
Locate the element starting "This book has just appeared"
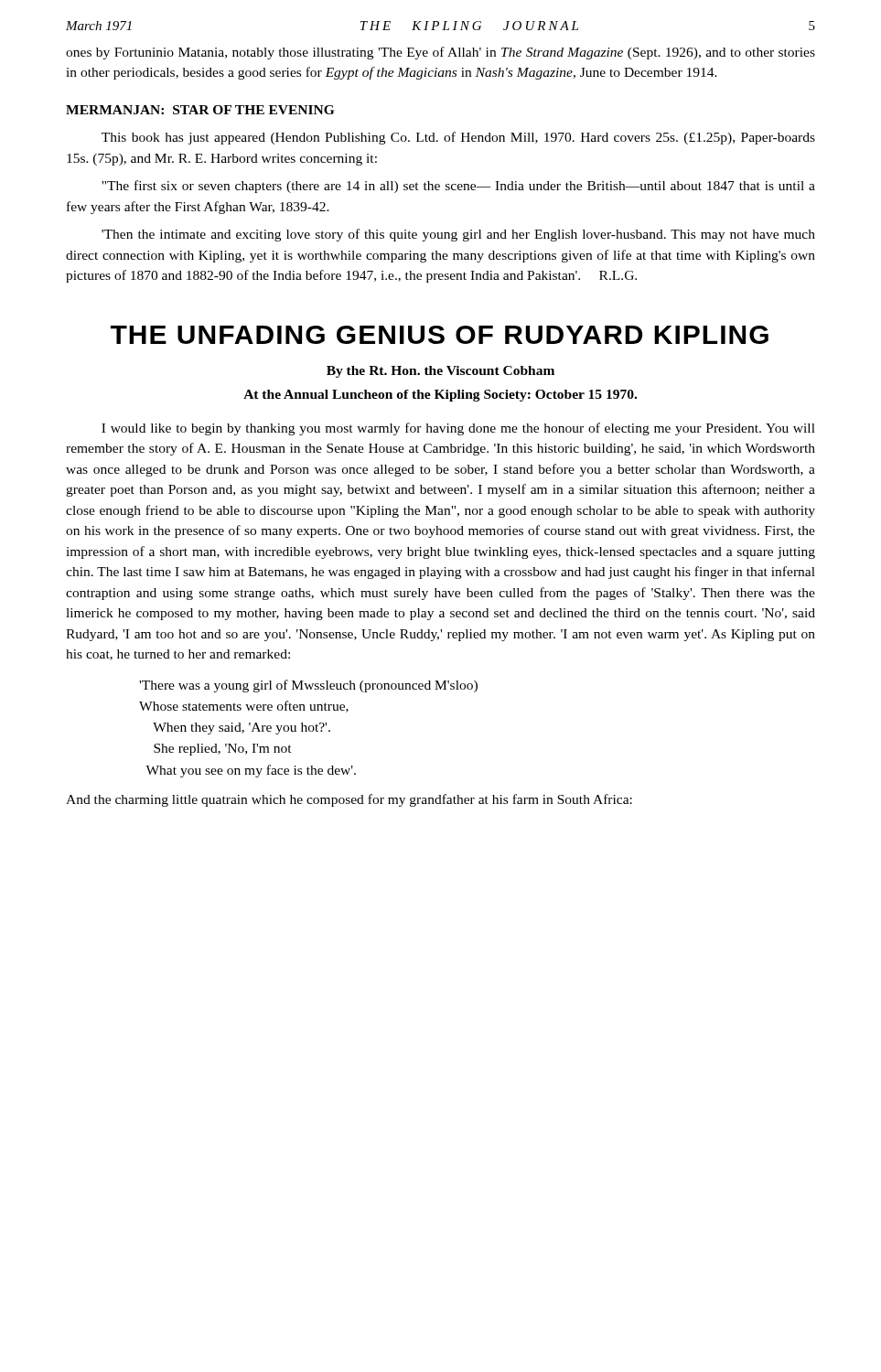point(440,147)
